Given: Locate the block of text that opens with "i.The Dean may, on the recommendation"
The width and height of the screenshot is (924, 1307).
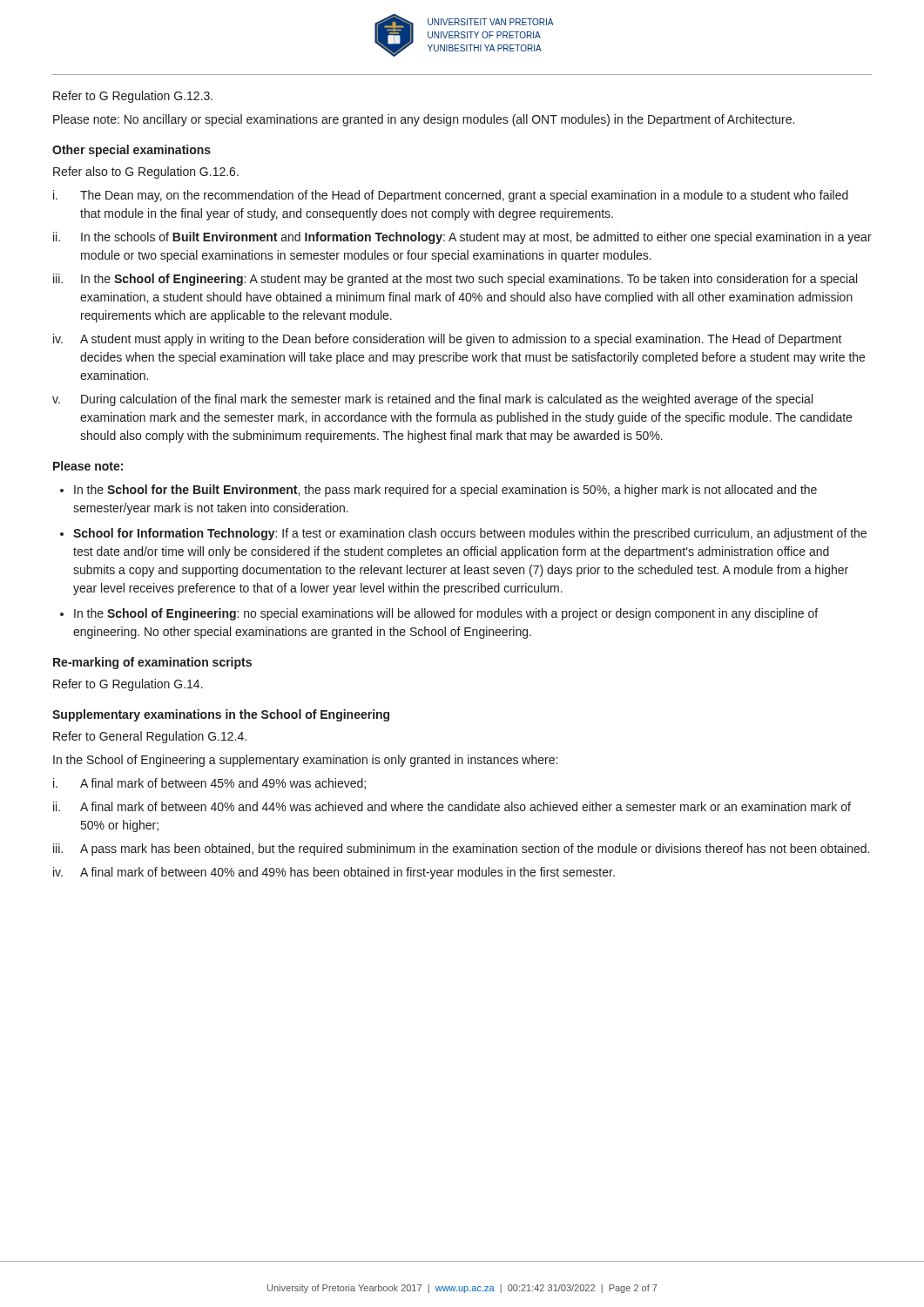Looking at the screenshot, I should click(462, 205).
